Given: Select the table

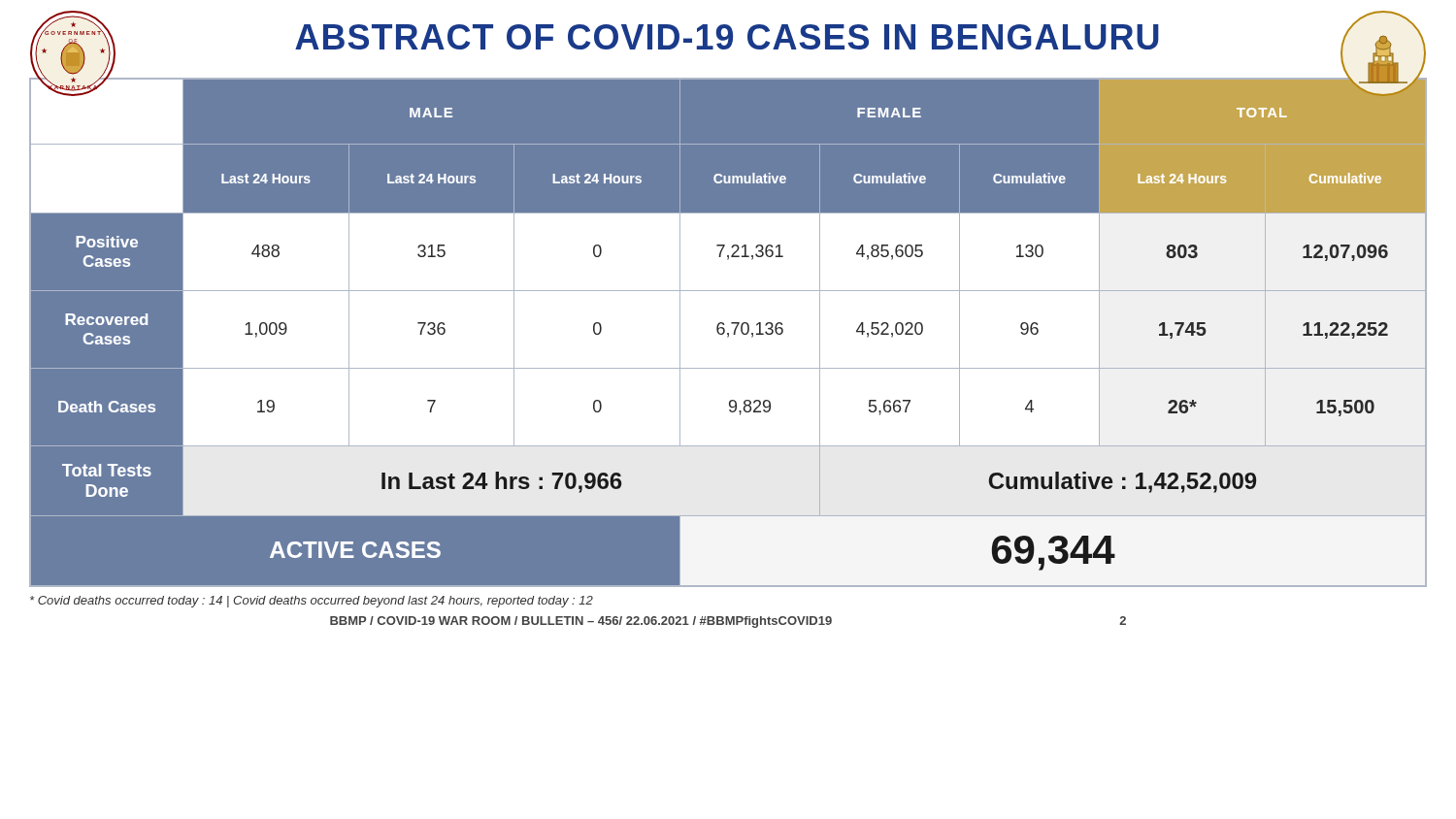Looking at the screenshot, I should 728,327.
